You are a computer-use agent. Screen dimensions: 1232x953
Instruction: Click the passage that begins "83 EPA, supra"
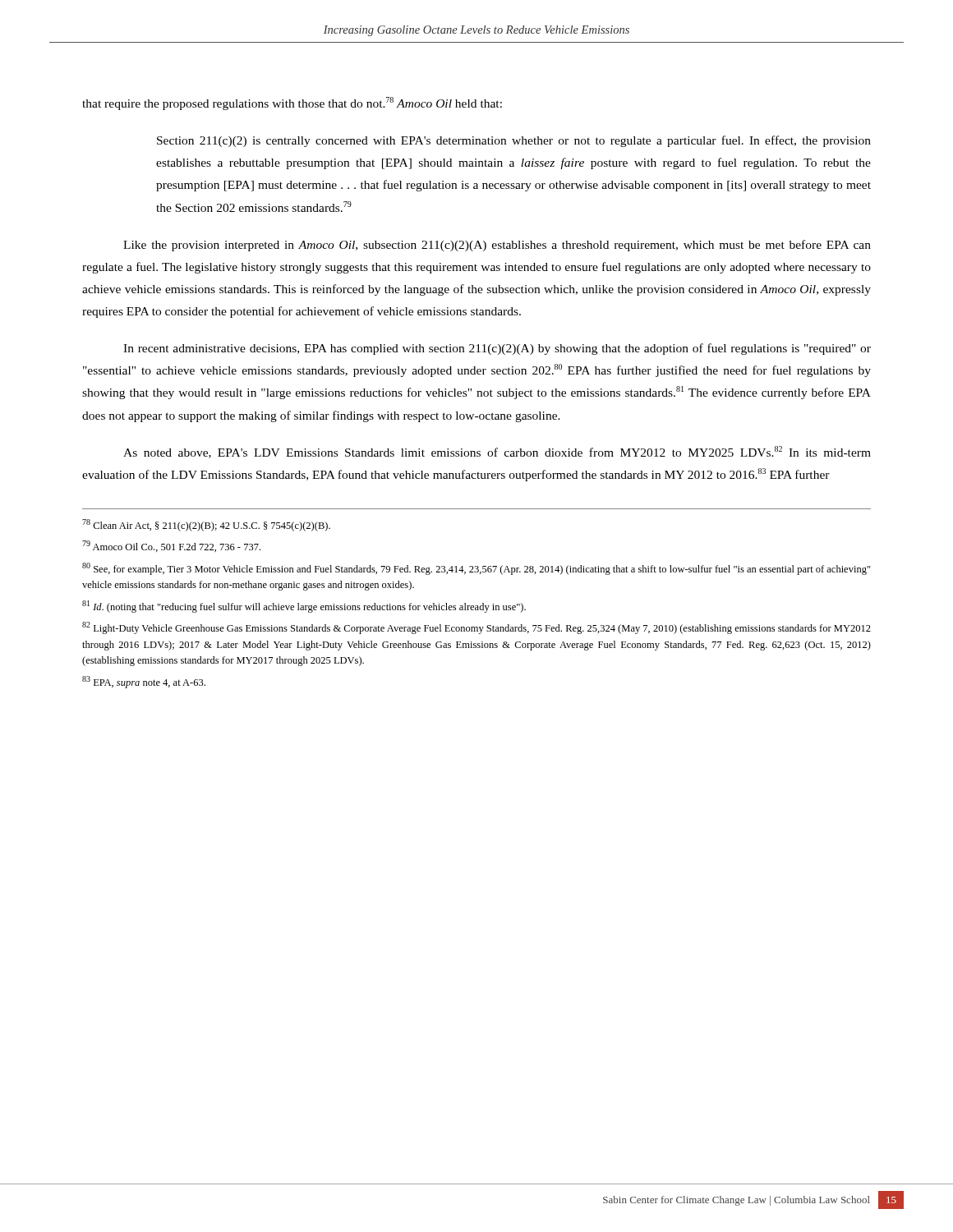(144, 681)
